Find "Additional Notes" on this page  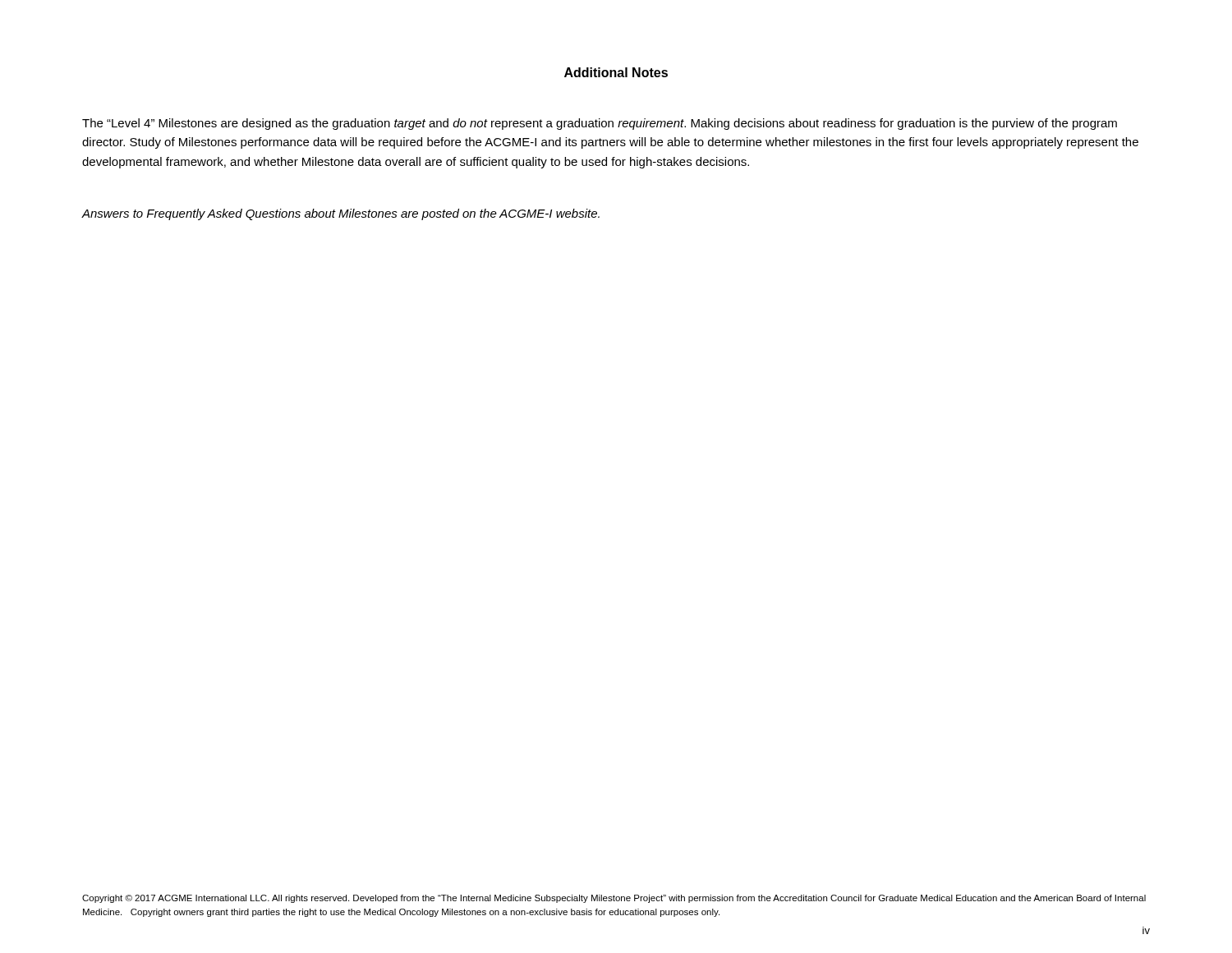point(616,73)
